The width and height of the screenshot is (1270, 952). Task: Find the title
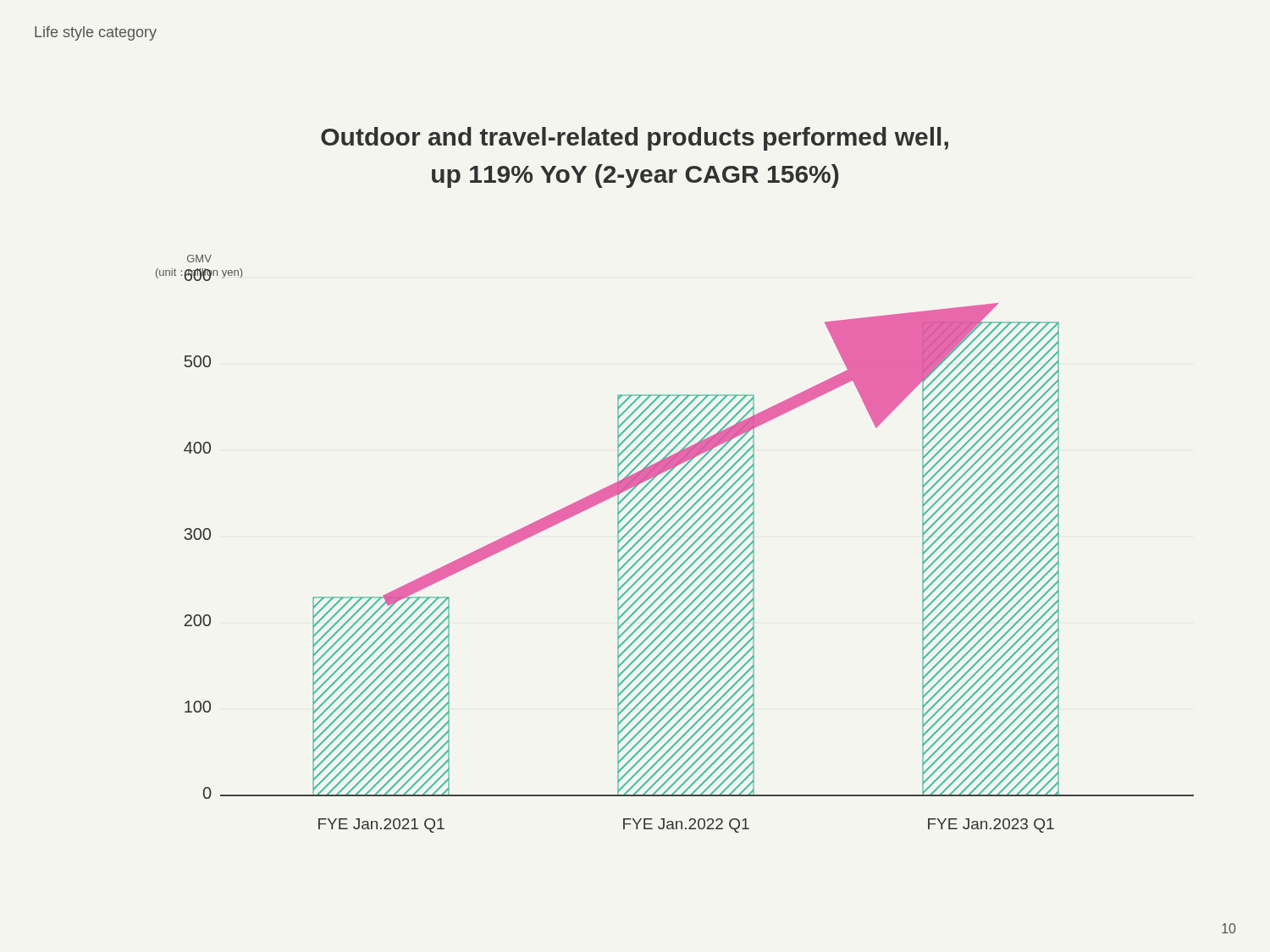click(x=635, y=155)
